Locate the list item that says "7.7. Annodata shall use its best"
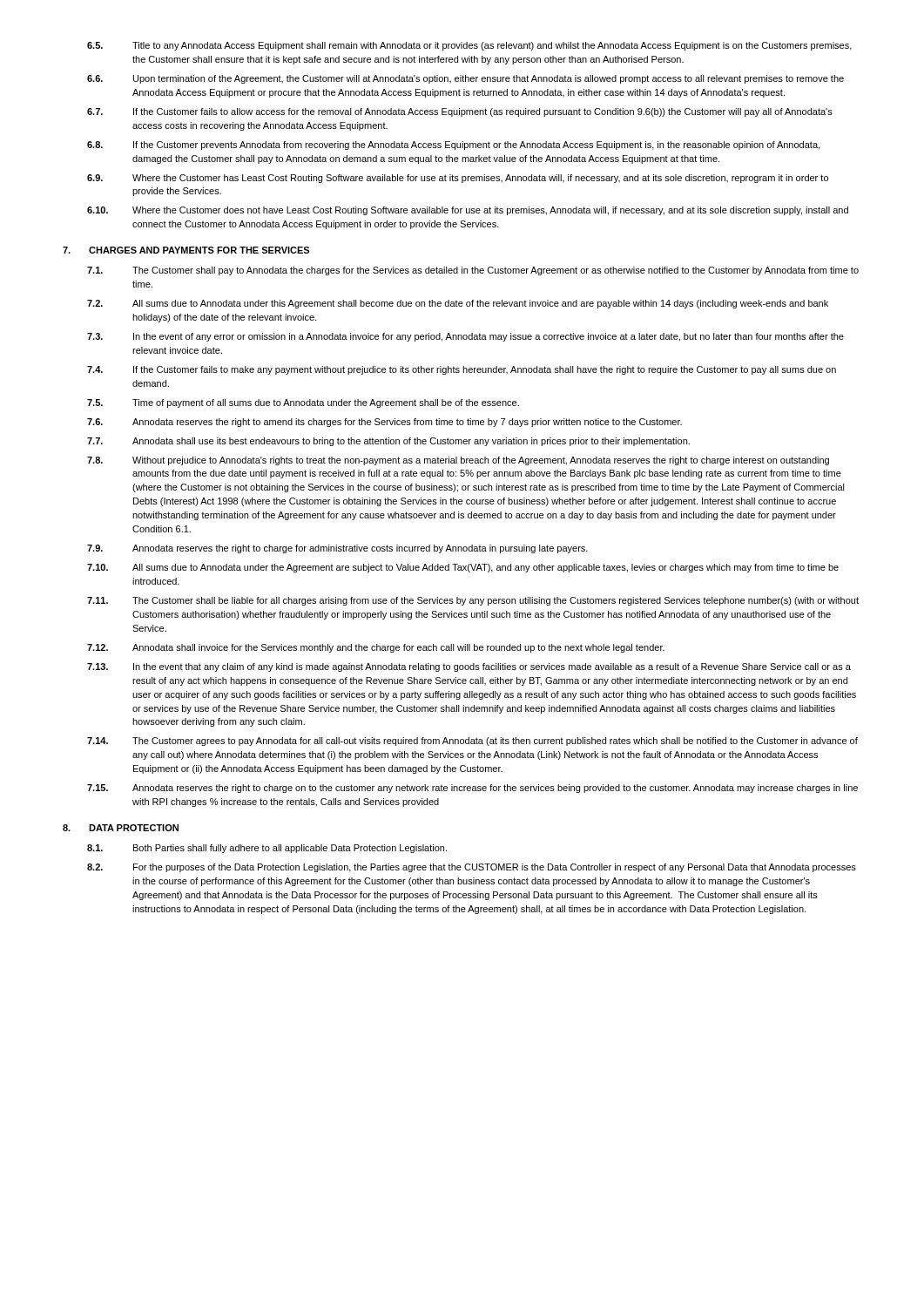The width and height of the screenshot is (924, 1307). pyautogui.click(x=474, y=441)
